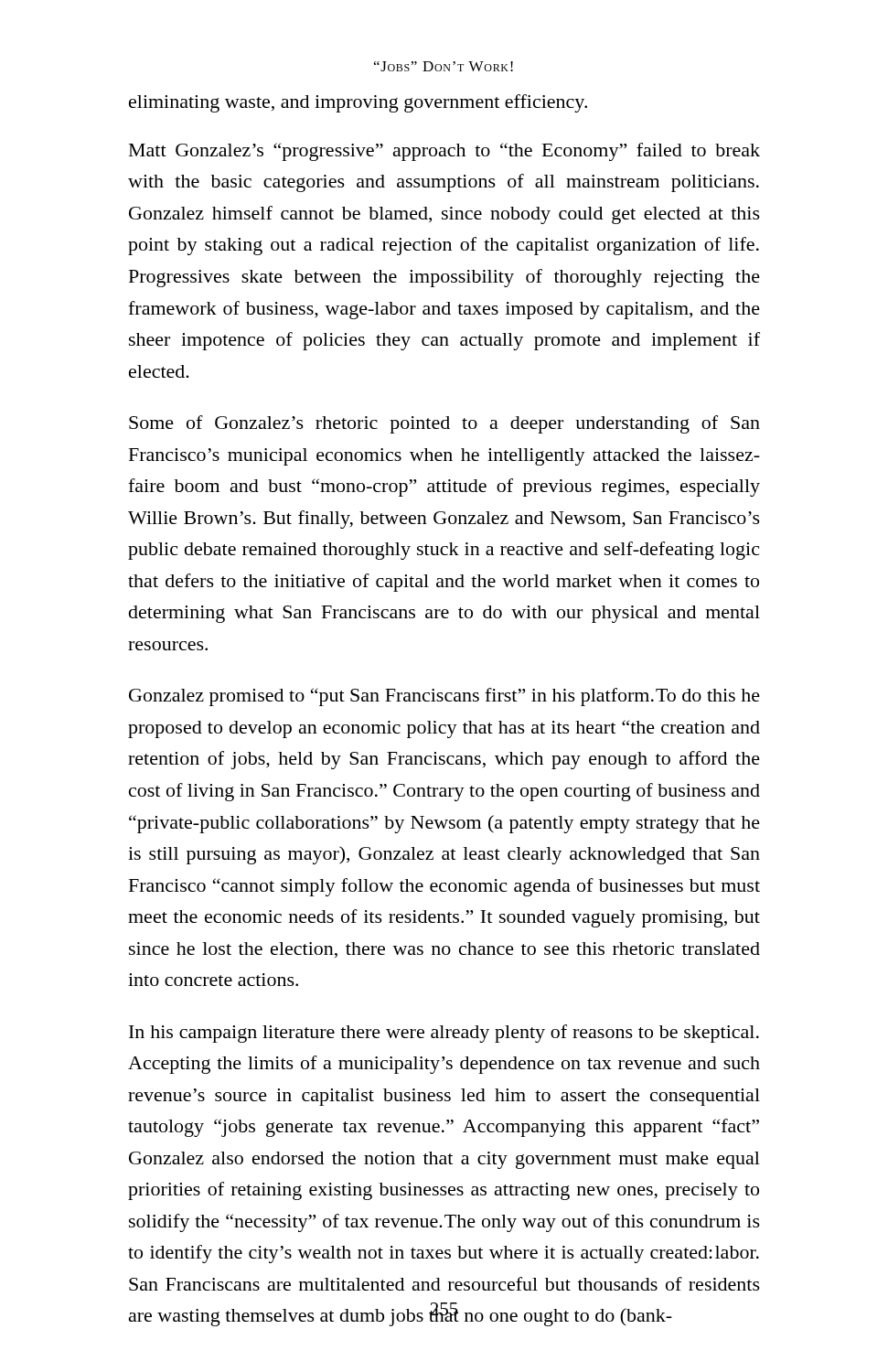
Task: Click on the text that says "eliminating waste, and improving government efficiency."
Action: click(358, 101)
